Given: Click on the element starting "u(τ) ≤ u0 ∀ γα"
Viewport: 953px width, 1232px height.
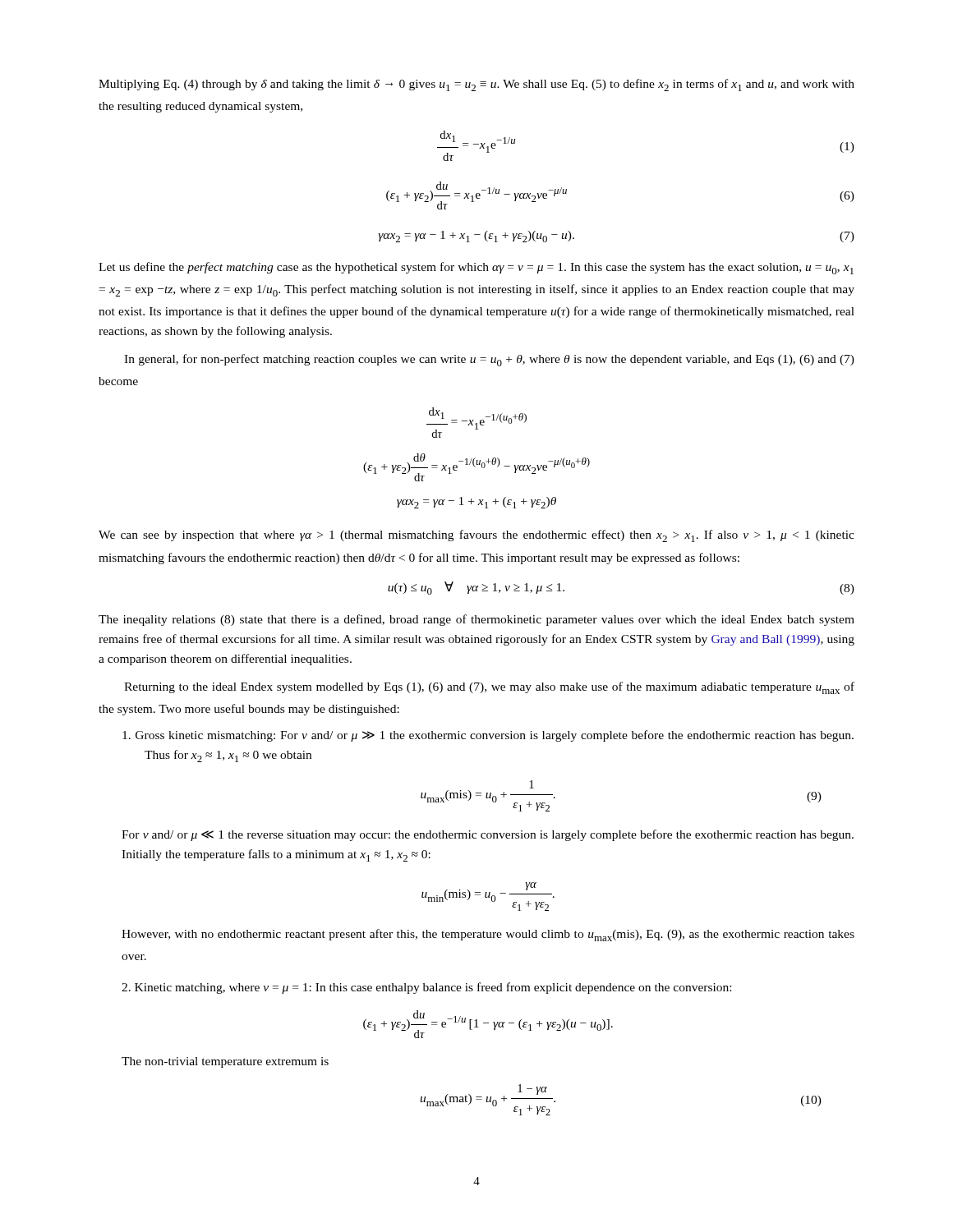Looking at the screenshot, I should [x=472, y=588].
